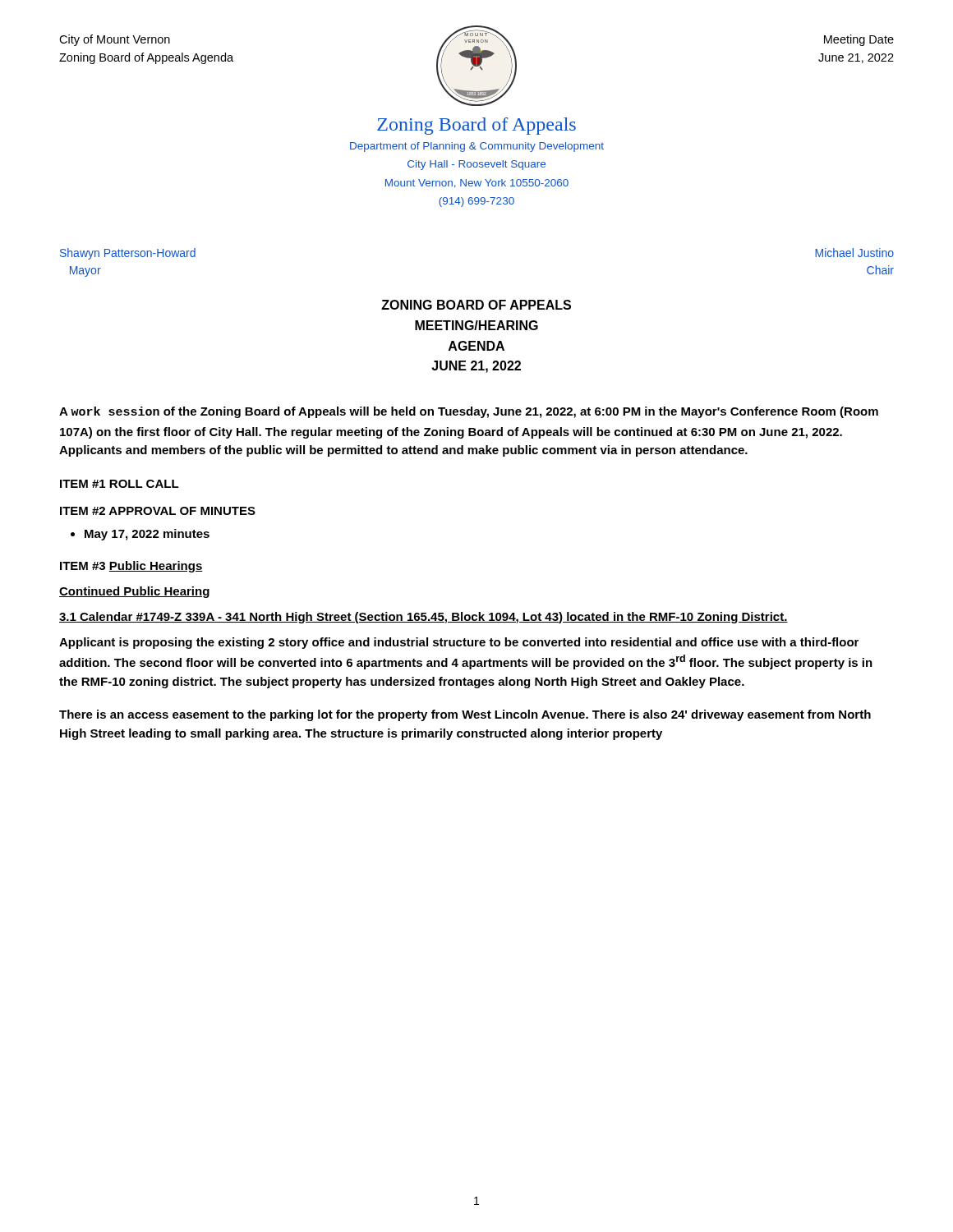
Task: Click on the text block that reads "Shawyn Patterson-Howard Mayor"
Action: pyautogui.click(x=138, y=253)
